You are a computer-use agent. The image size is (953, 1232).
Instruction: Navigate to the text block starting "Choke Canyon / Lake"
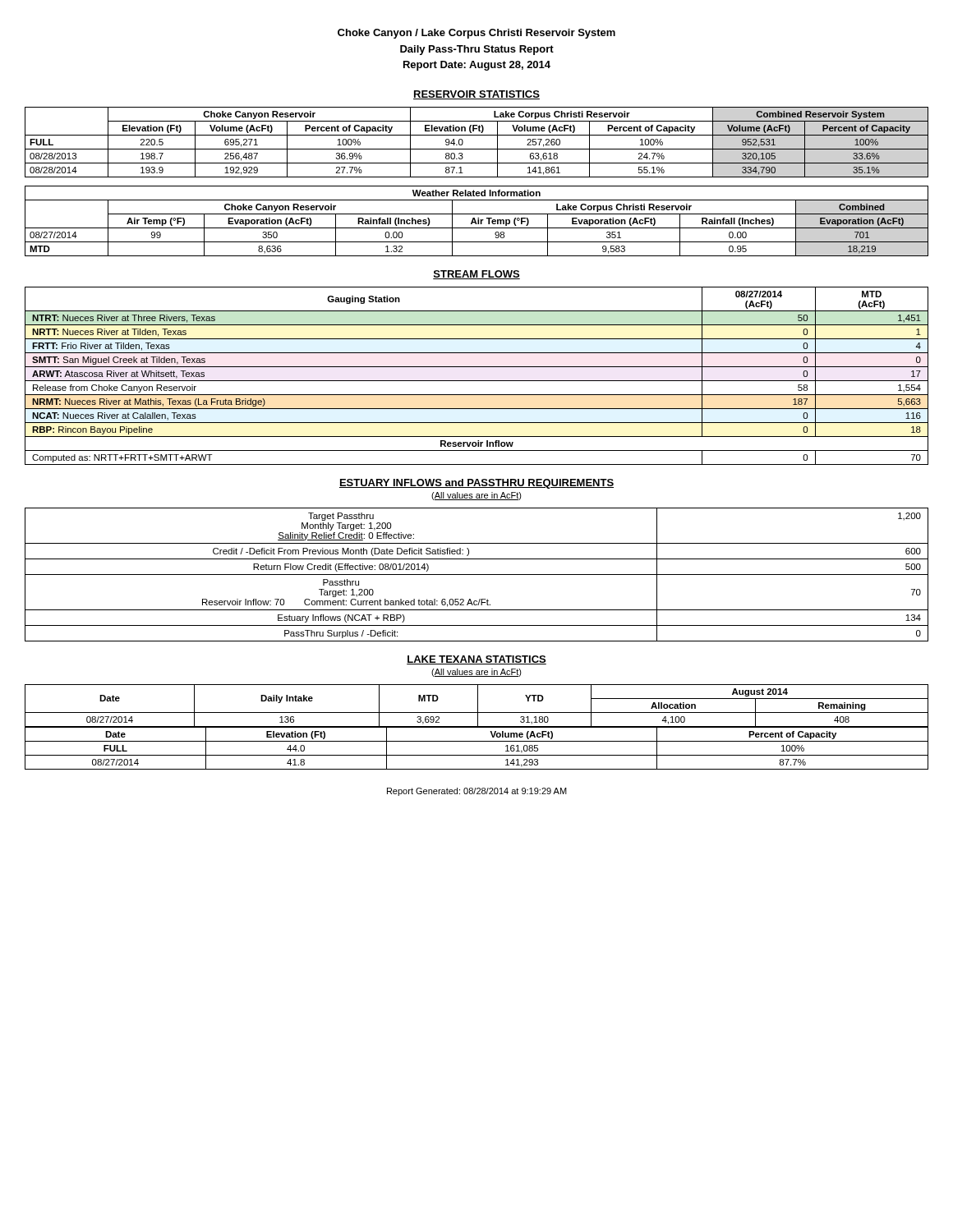tap(476, 49)
